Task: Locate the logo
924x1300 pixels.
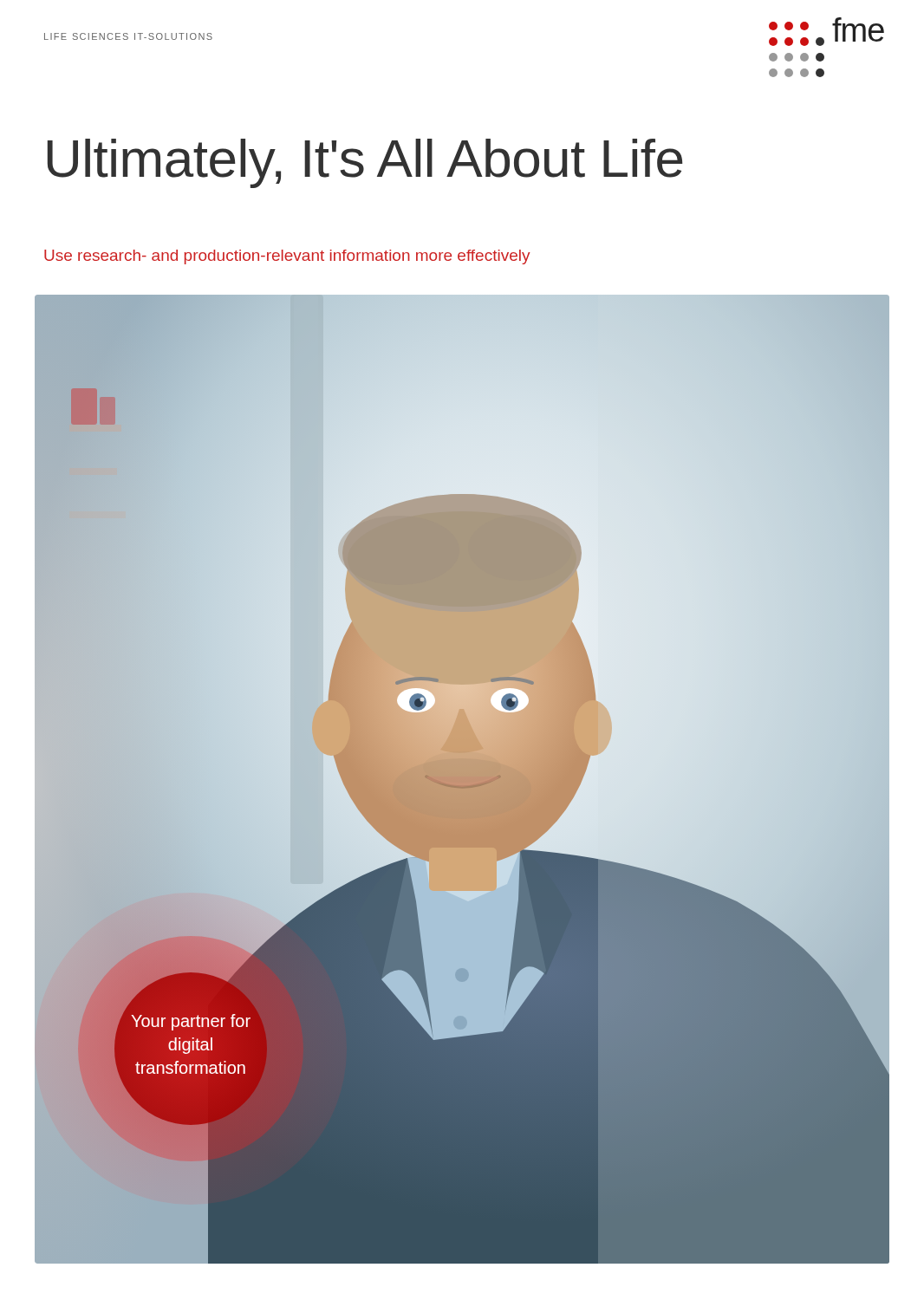Action: 825,55
